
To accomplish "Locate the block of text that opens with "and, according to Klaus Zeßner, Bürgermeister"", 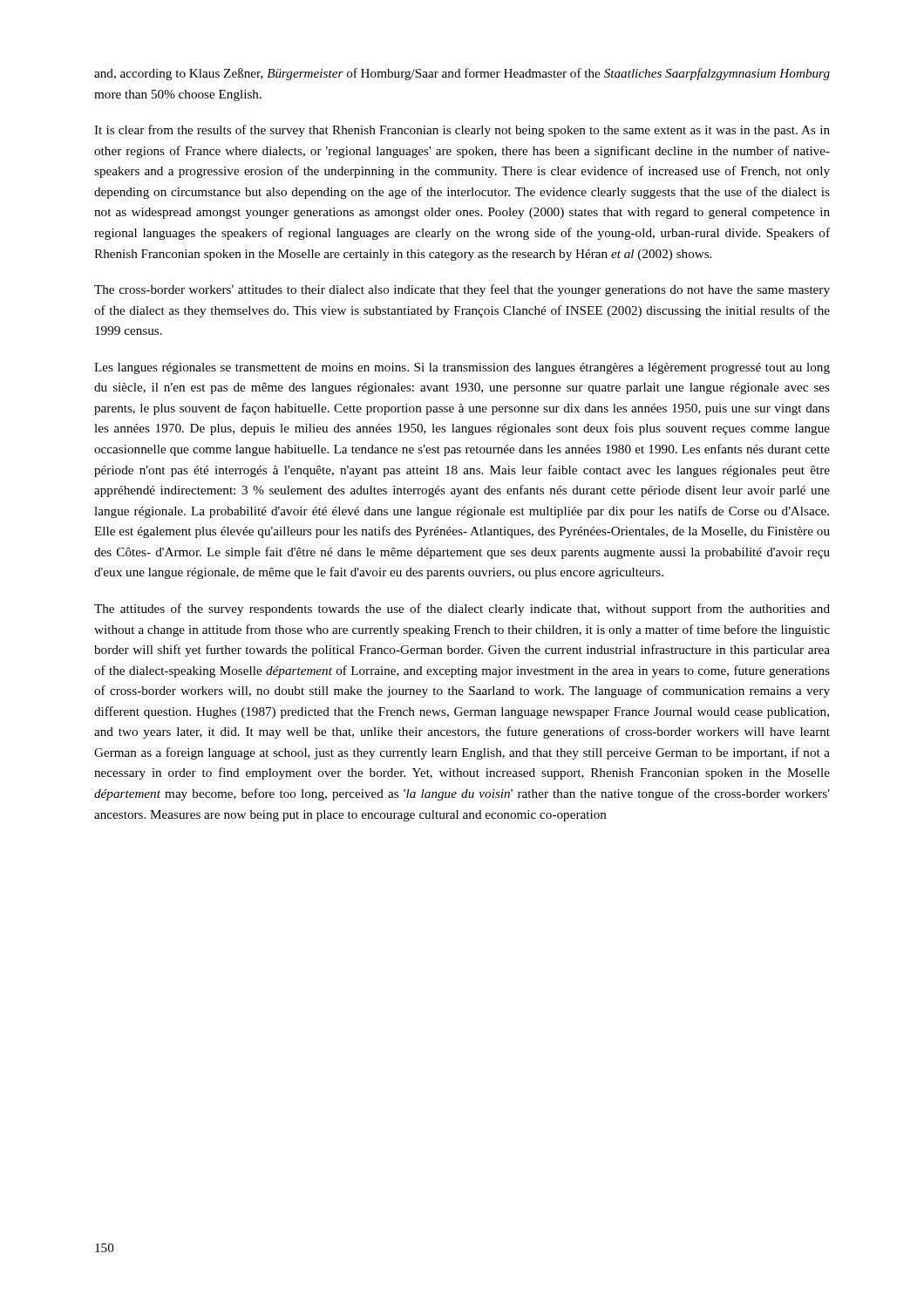I will click(462, 83).
